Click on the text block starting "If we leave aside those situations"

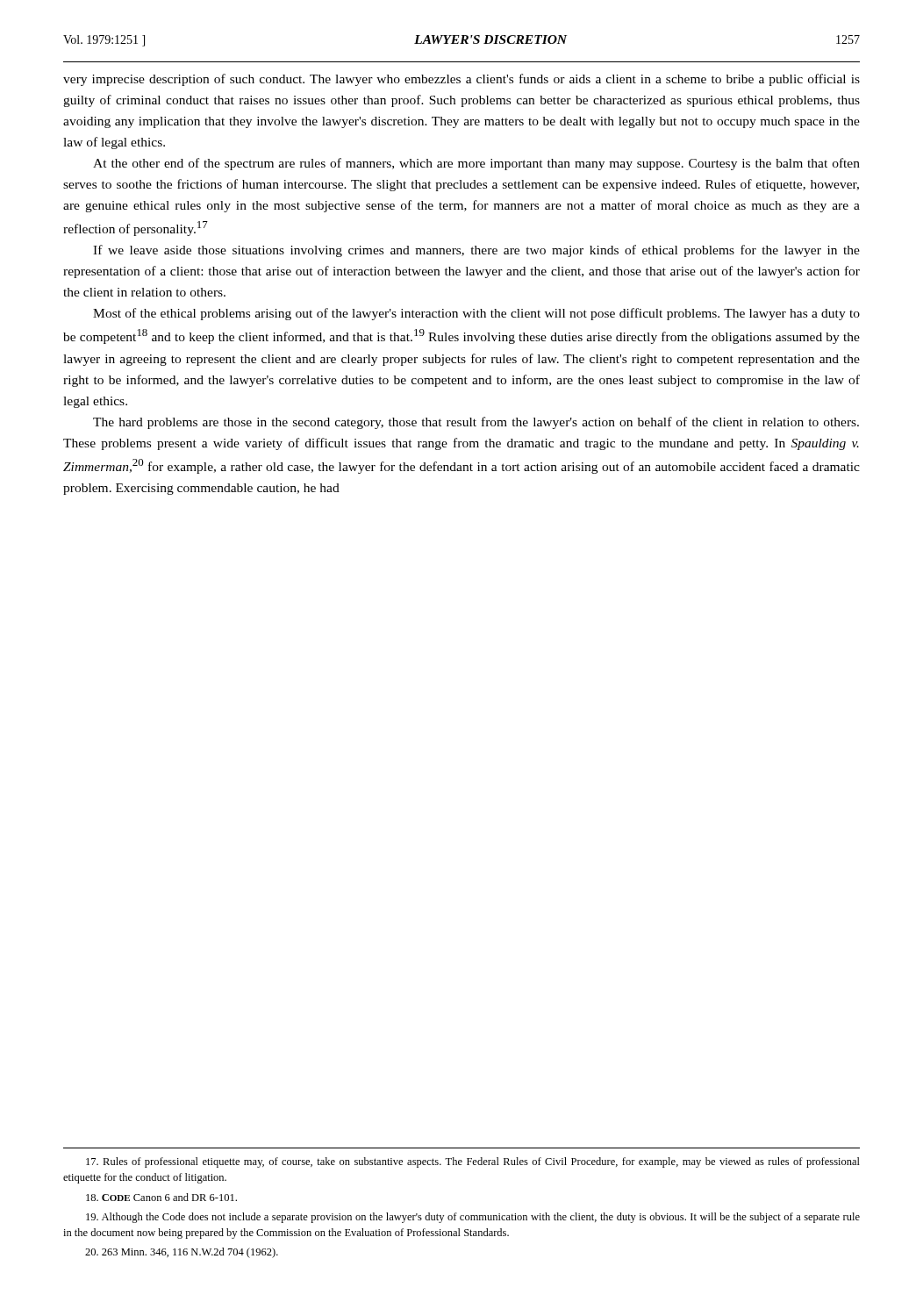click(x=462, y=271)
